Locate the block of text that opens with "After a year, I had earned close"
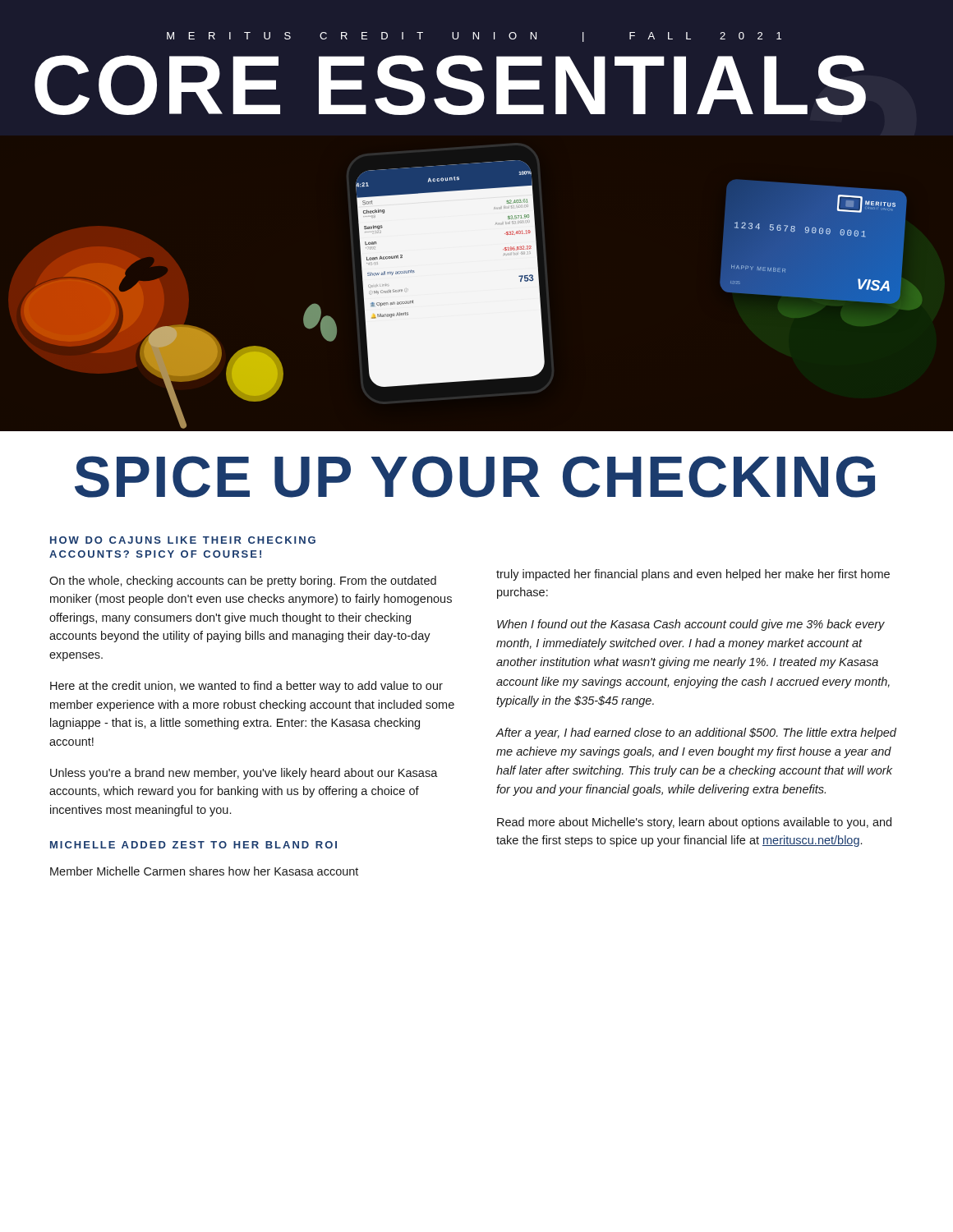953x1232 pixels. (700, 762)
